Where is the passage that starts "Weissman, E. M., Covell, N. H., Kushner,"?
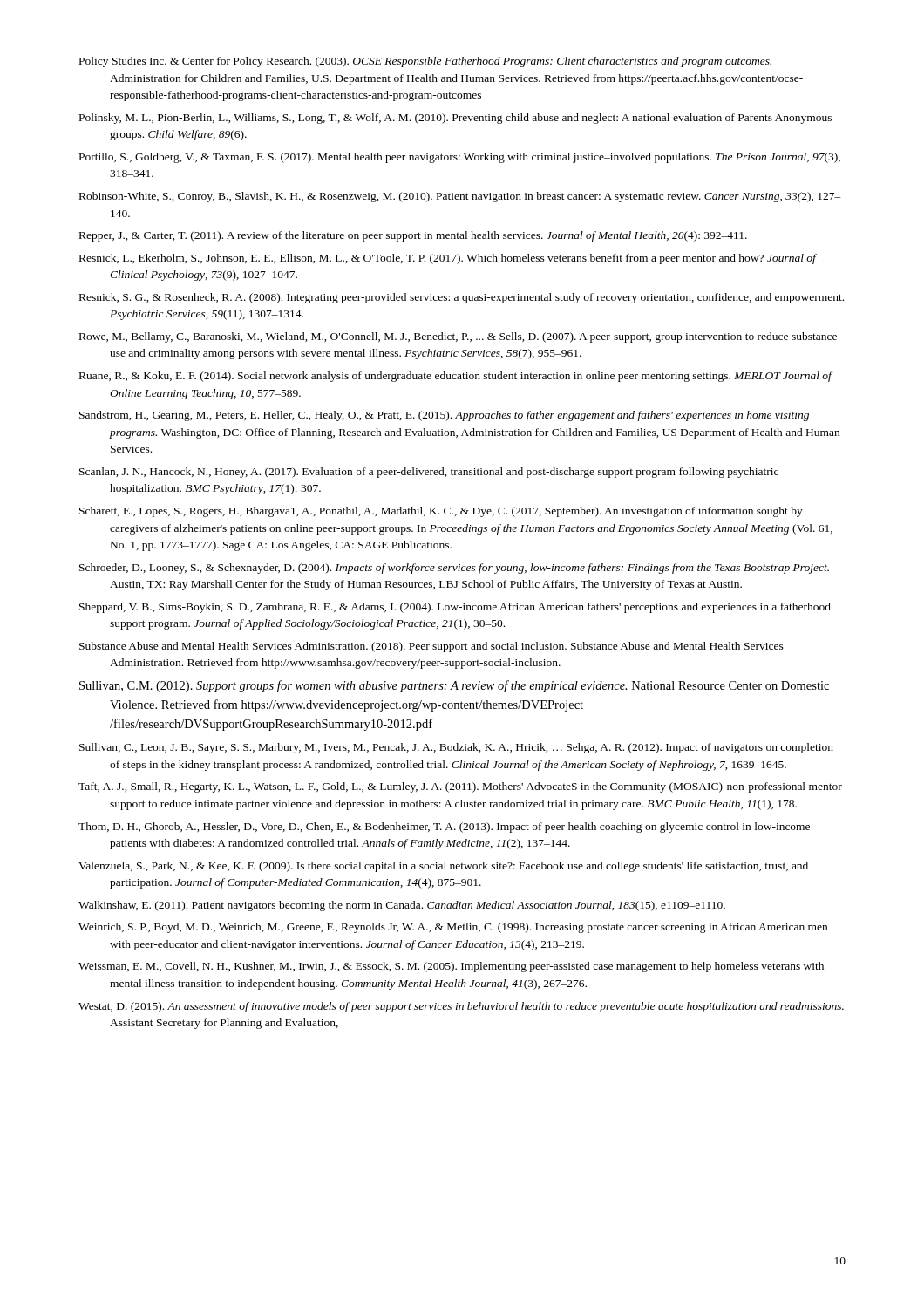 click(x=451, y=975)
